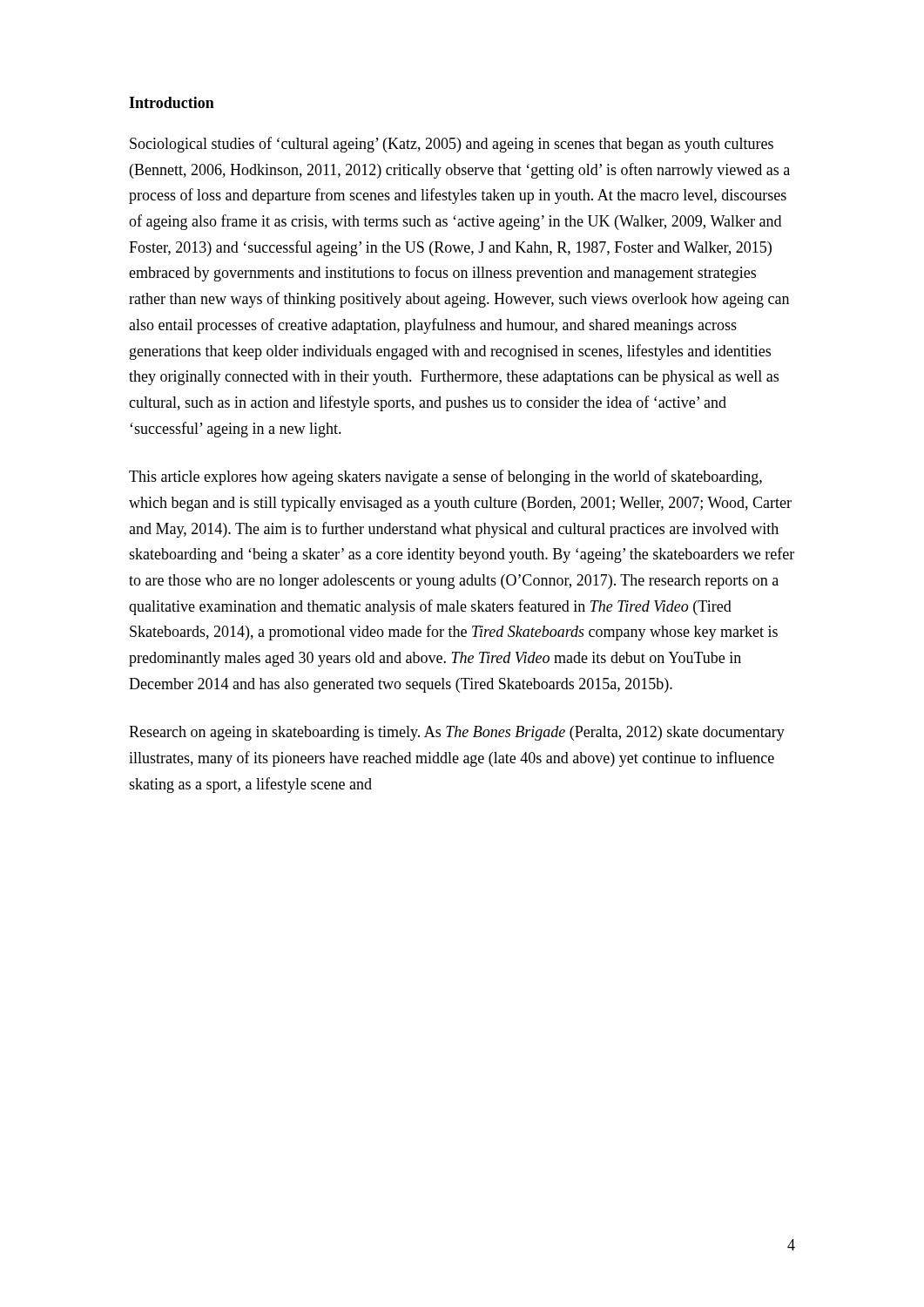This screenshot has height=1307, width=924.
Task: Where is the passage that starts "This article explores how"?
Action: [462, 580]
